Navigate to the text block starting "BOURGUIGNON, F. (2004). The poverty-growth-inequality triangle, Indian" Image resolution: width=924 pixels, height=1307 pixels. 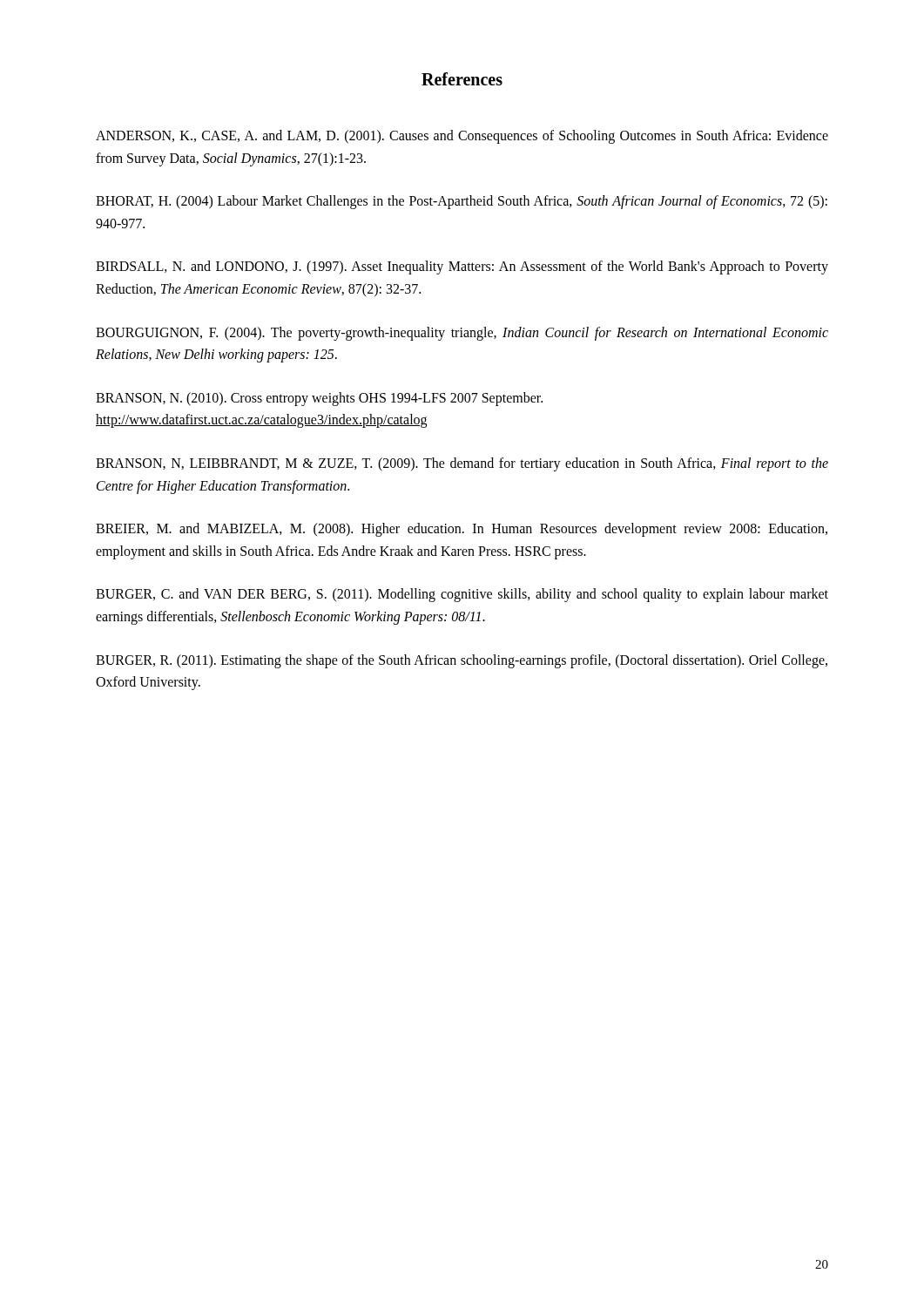[x=462, y=343]
